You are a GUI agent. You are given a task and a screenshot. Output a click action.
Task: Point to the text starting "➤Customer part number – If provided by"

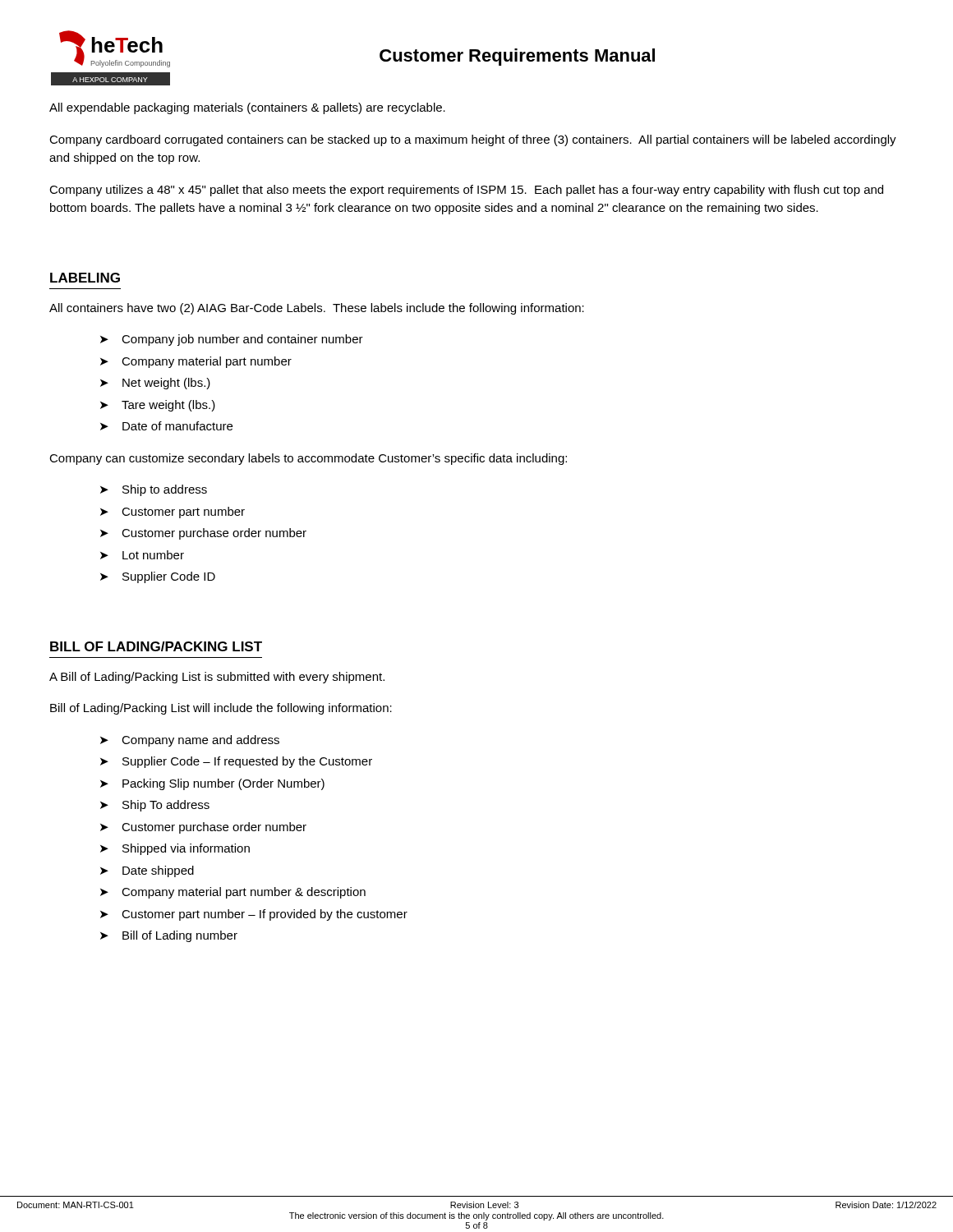253,914
